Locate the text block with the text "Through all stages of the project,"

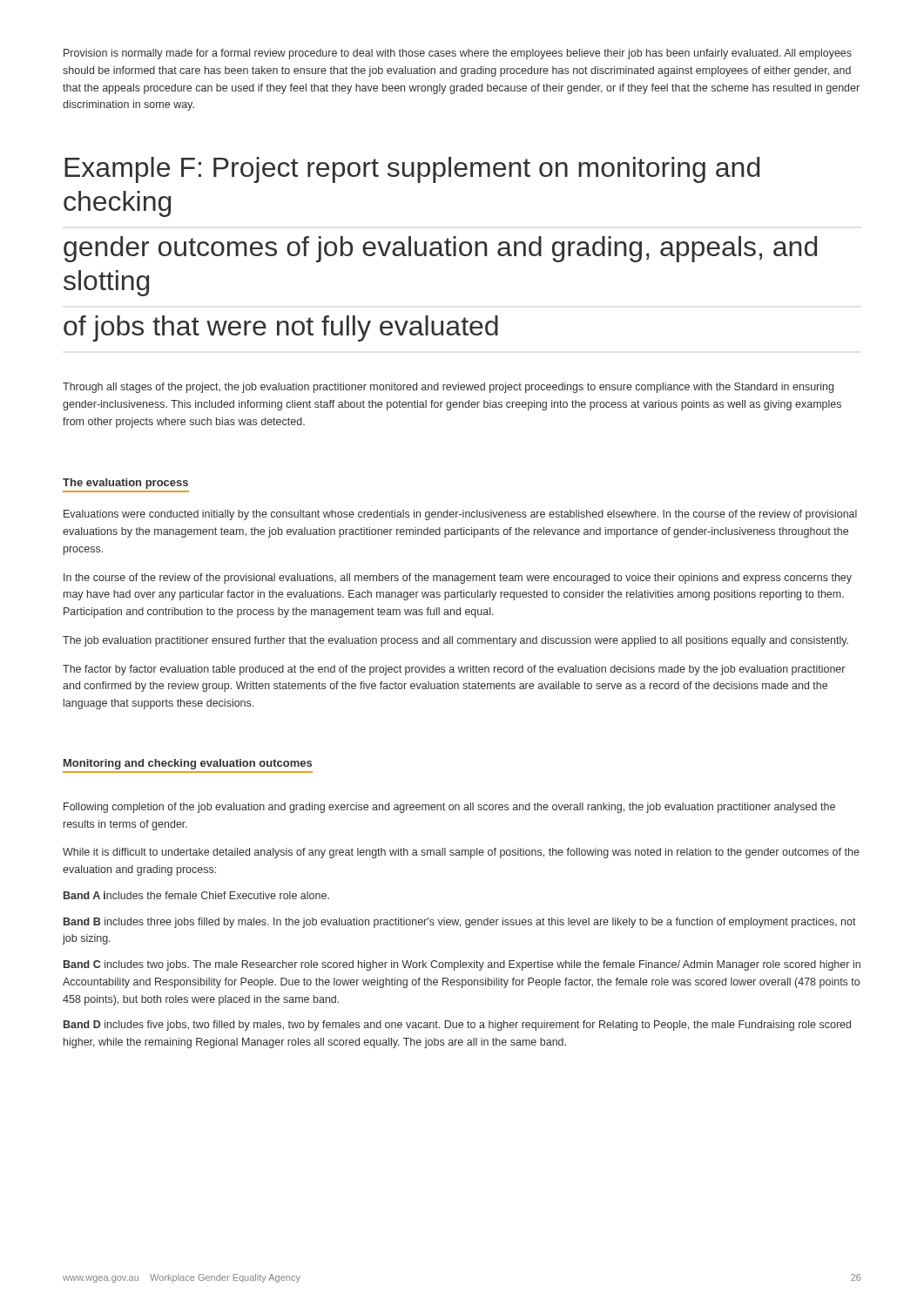pyautogui.click(x=452, y=404)
